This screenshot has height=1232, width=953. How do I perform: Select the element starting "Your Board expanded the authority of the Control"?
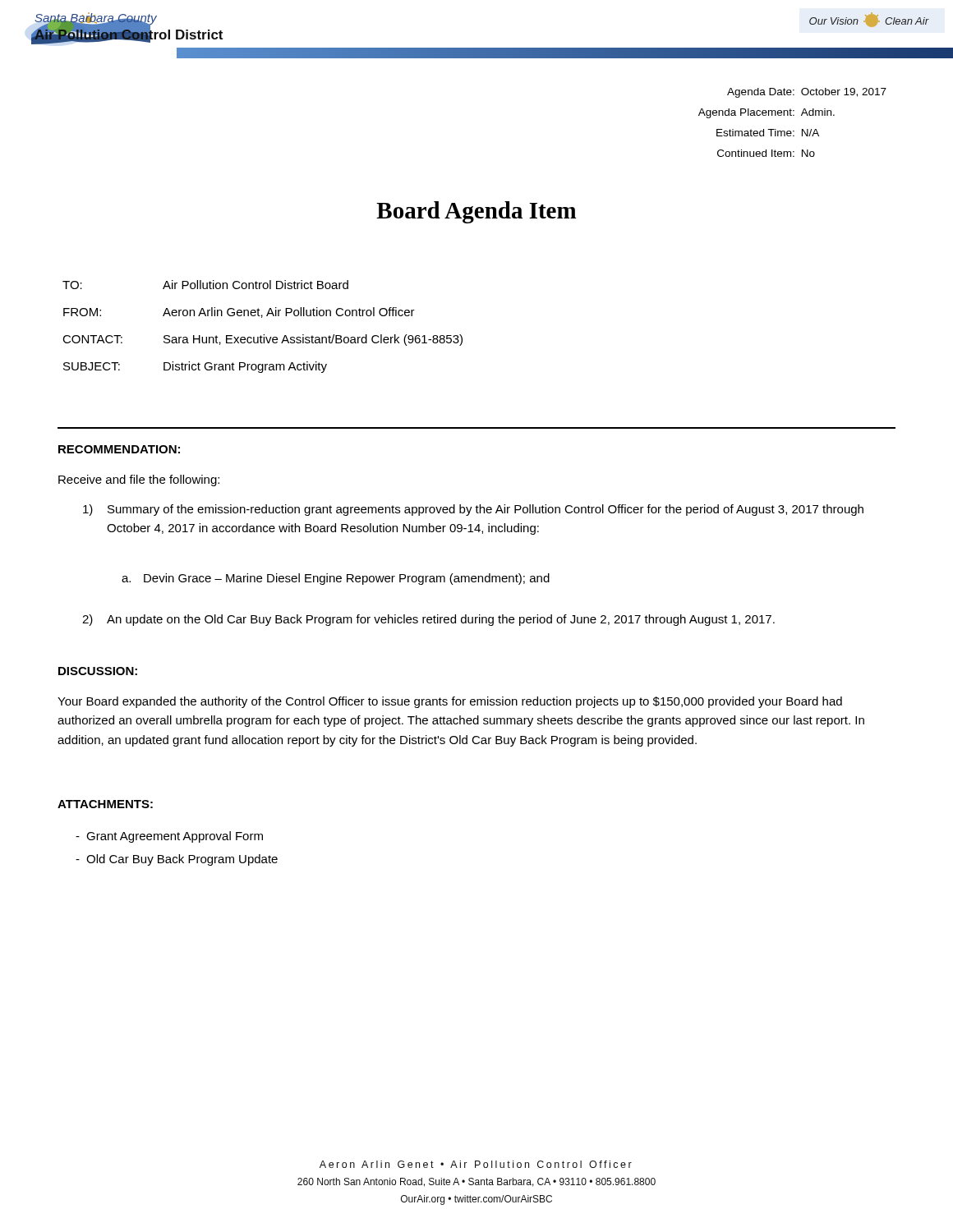(x=461, y=720)
